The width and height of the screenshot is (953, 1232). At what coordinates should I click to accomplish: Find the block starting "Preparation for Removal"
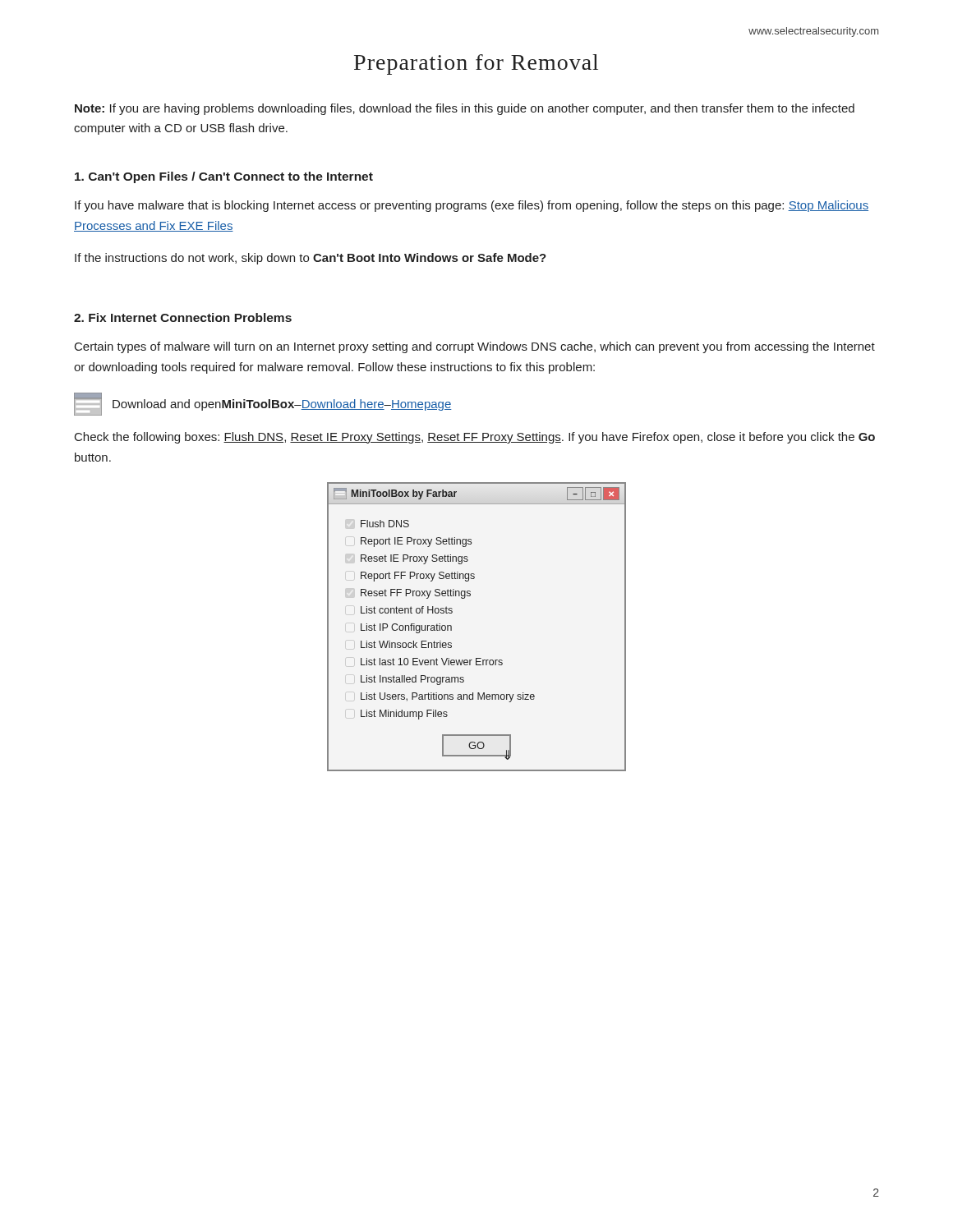tap(476, 62)
